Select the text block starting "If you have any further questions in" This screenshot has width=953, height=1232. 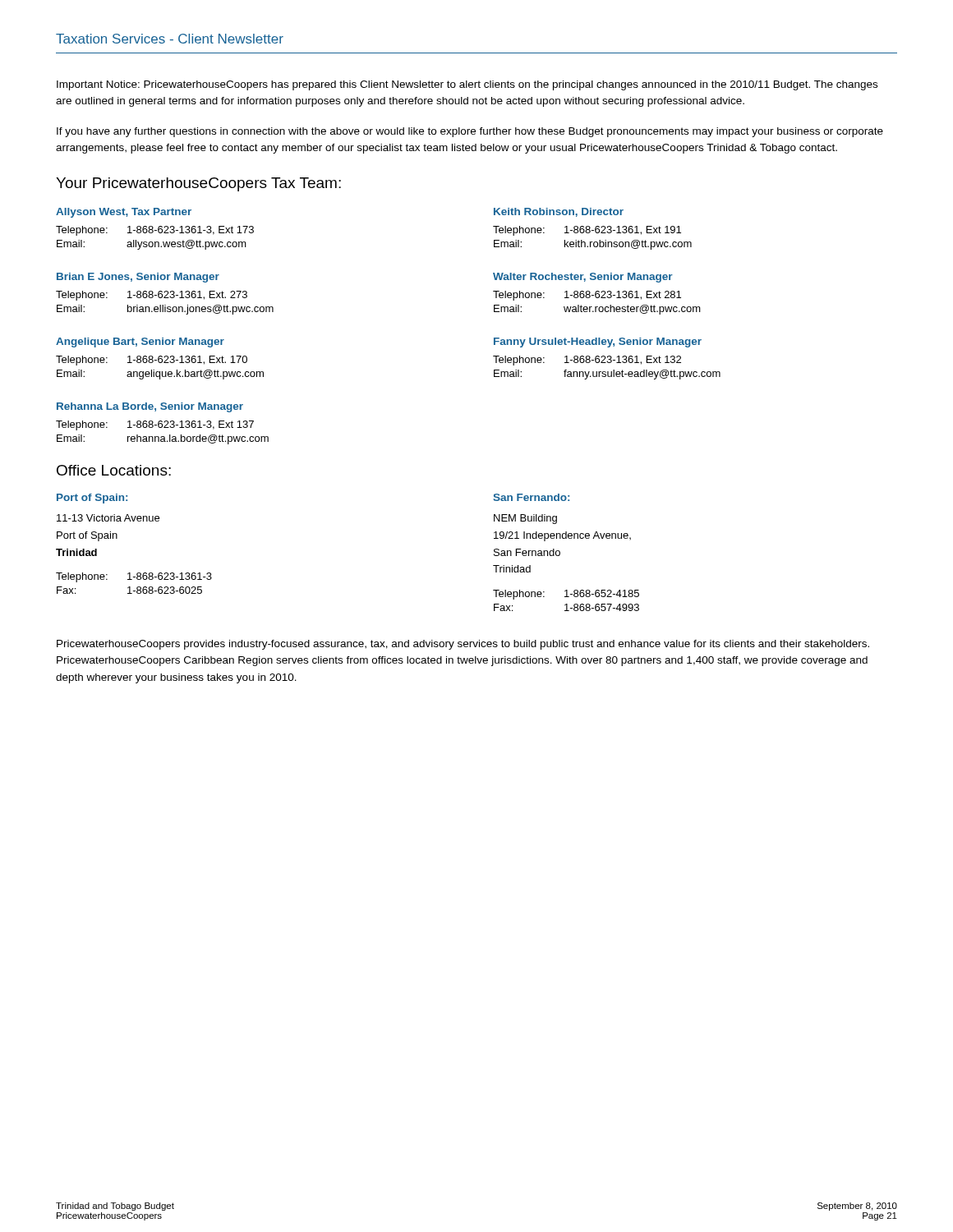470,139
